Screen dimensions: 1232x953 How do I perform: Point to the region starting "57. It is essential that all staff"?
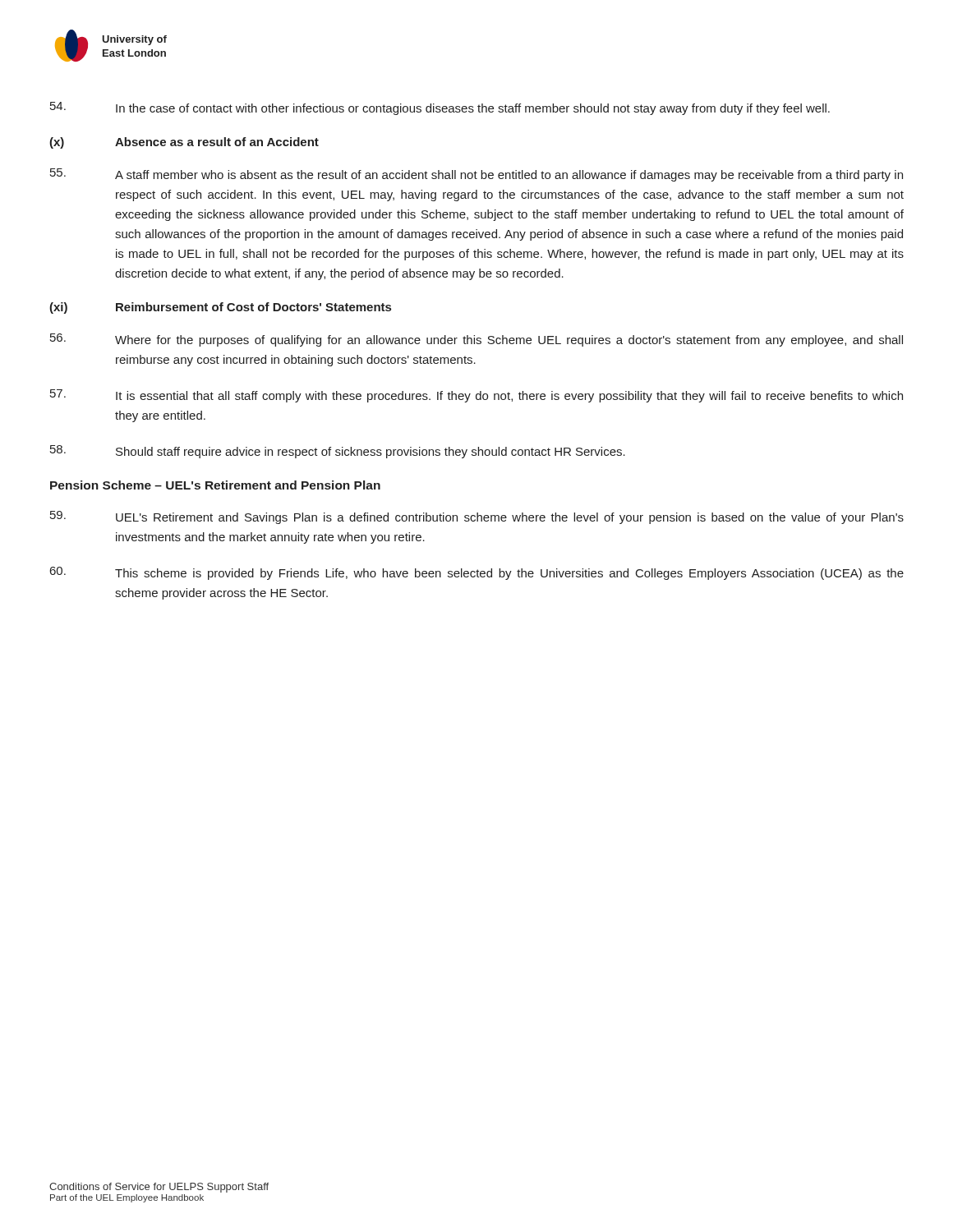point(476,406)
